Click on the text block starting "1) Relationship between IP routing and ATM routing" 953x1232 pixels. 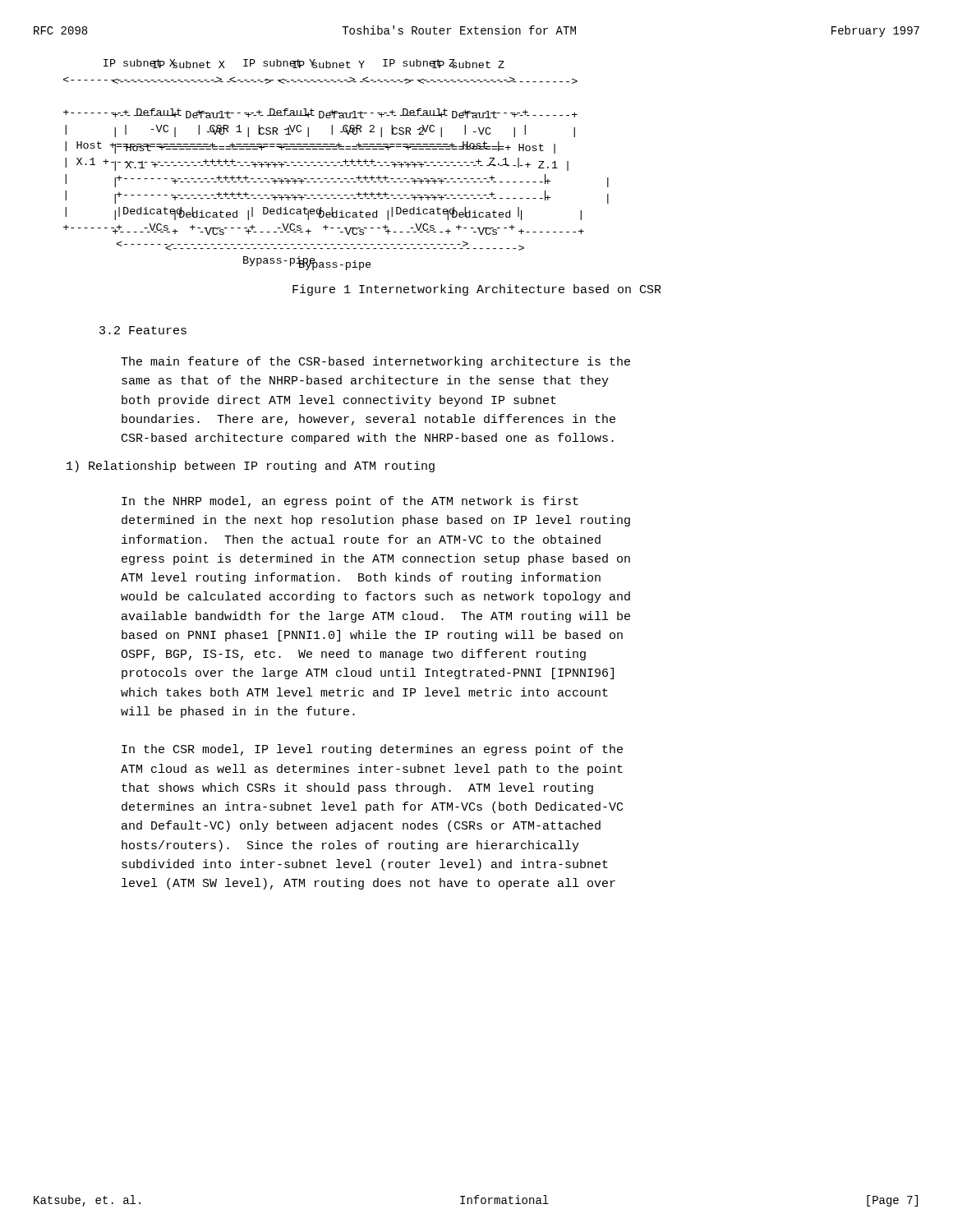251,467
